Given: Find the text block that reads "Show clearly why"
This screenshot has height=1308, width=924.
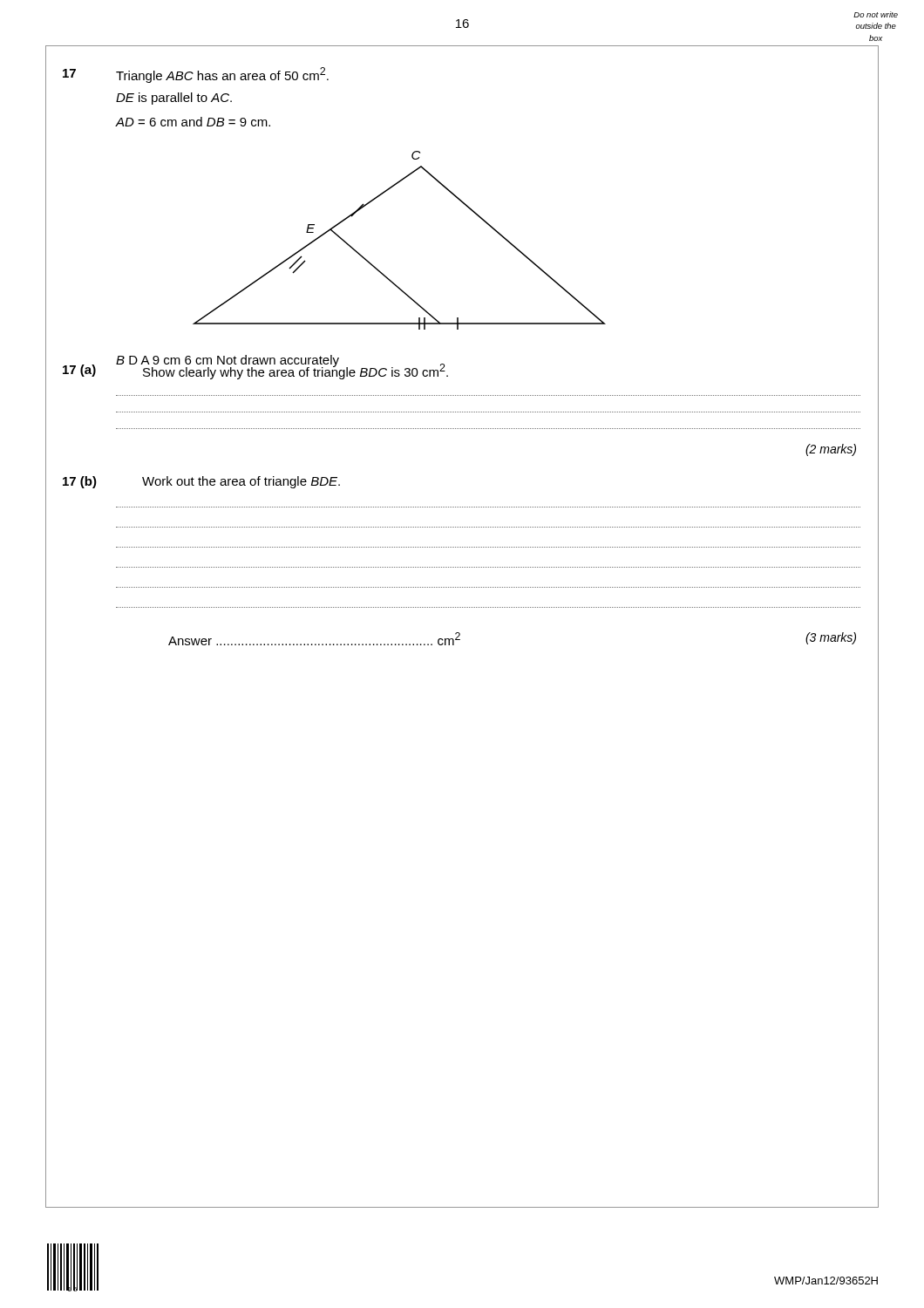Looking at the screenshot, I should [x=296, y=371].
